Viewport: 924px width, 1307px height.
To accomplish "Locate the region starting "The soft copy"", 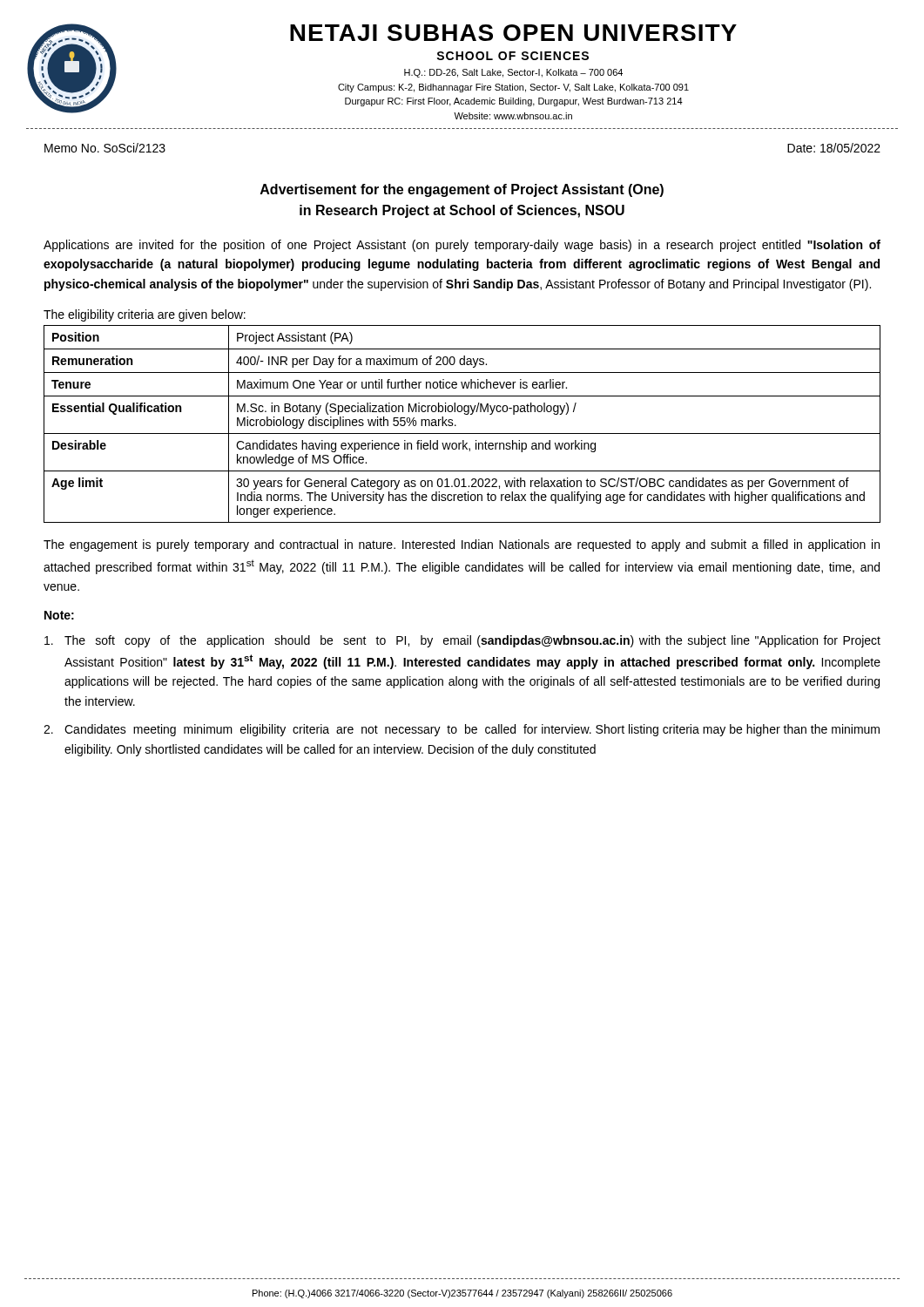I will [462, 671].
